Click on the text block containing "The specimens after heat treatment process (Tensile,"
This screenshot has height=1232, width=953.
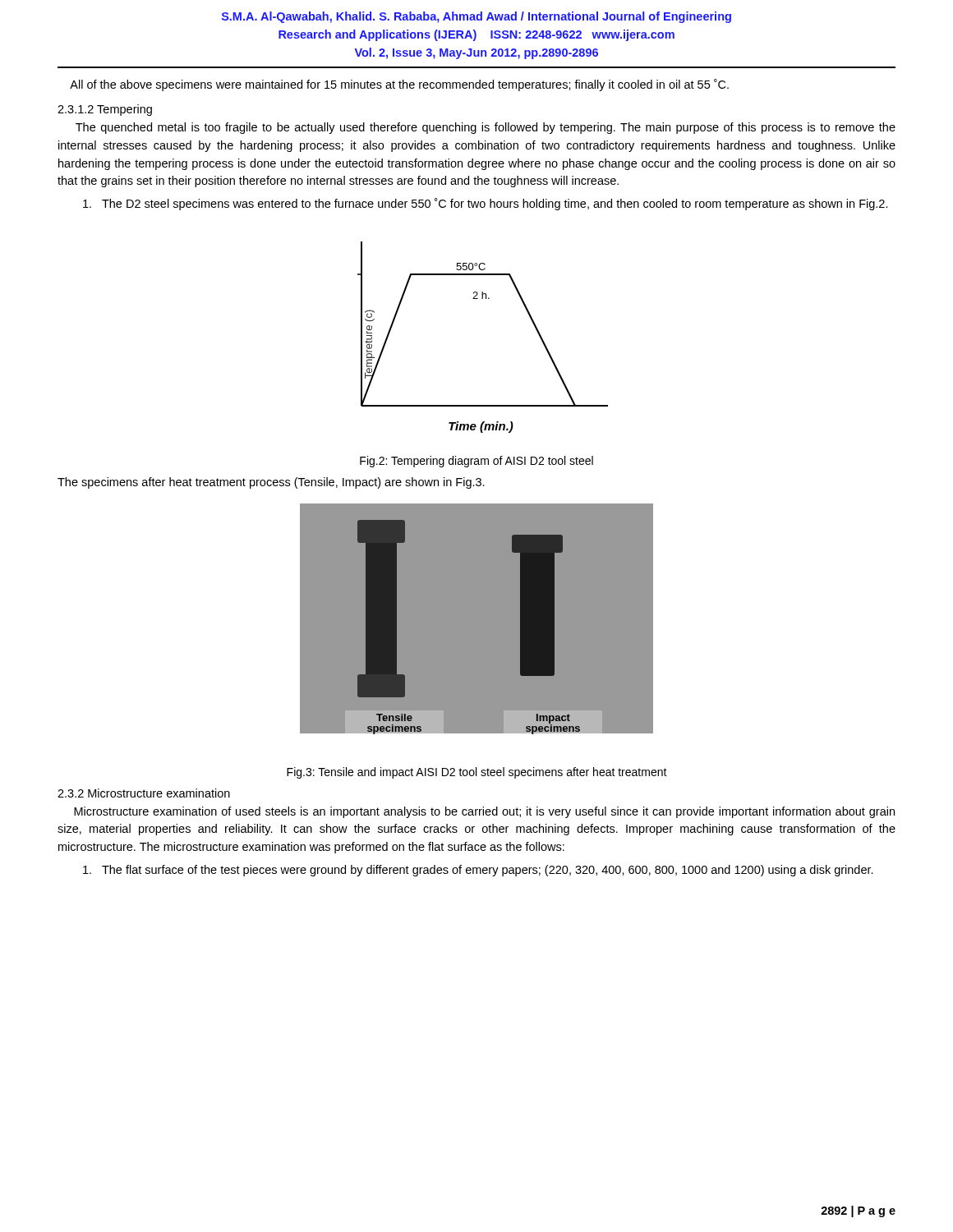coord(271,482)
